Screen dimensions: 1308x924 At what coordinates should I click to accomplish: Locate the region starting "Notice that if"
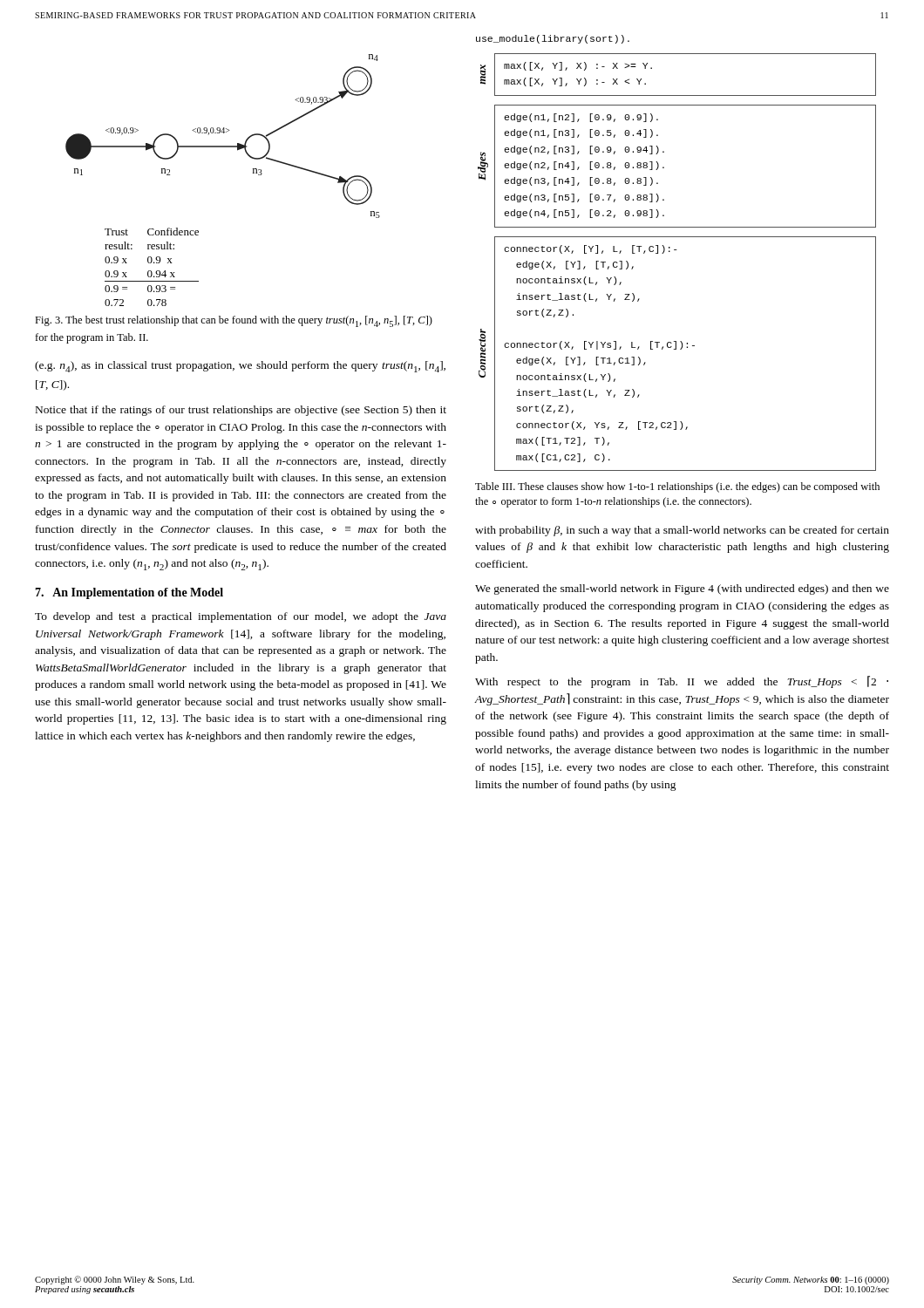point(241,487)
